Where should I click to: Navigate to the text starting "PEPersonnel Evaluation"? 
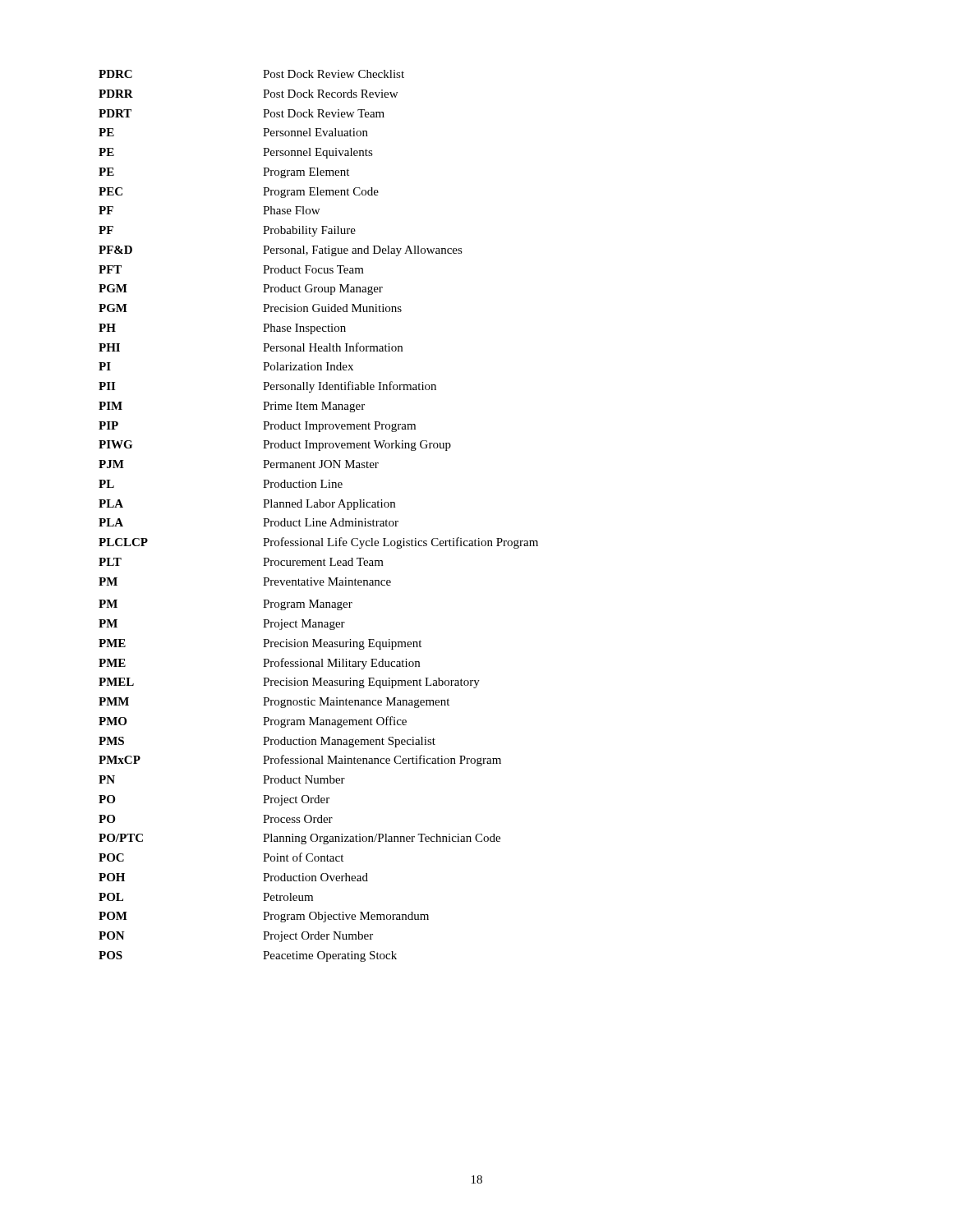[x=106, y=132]
